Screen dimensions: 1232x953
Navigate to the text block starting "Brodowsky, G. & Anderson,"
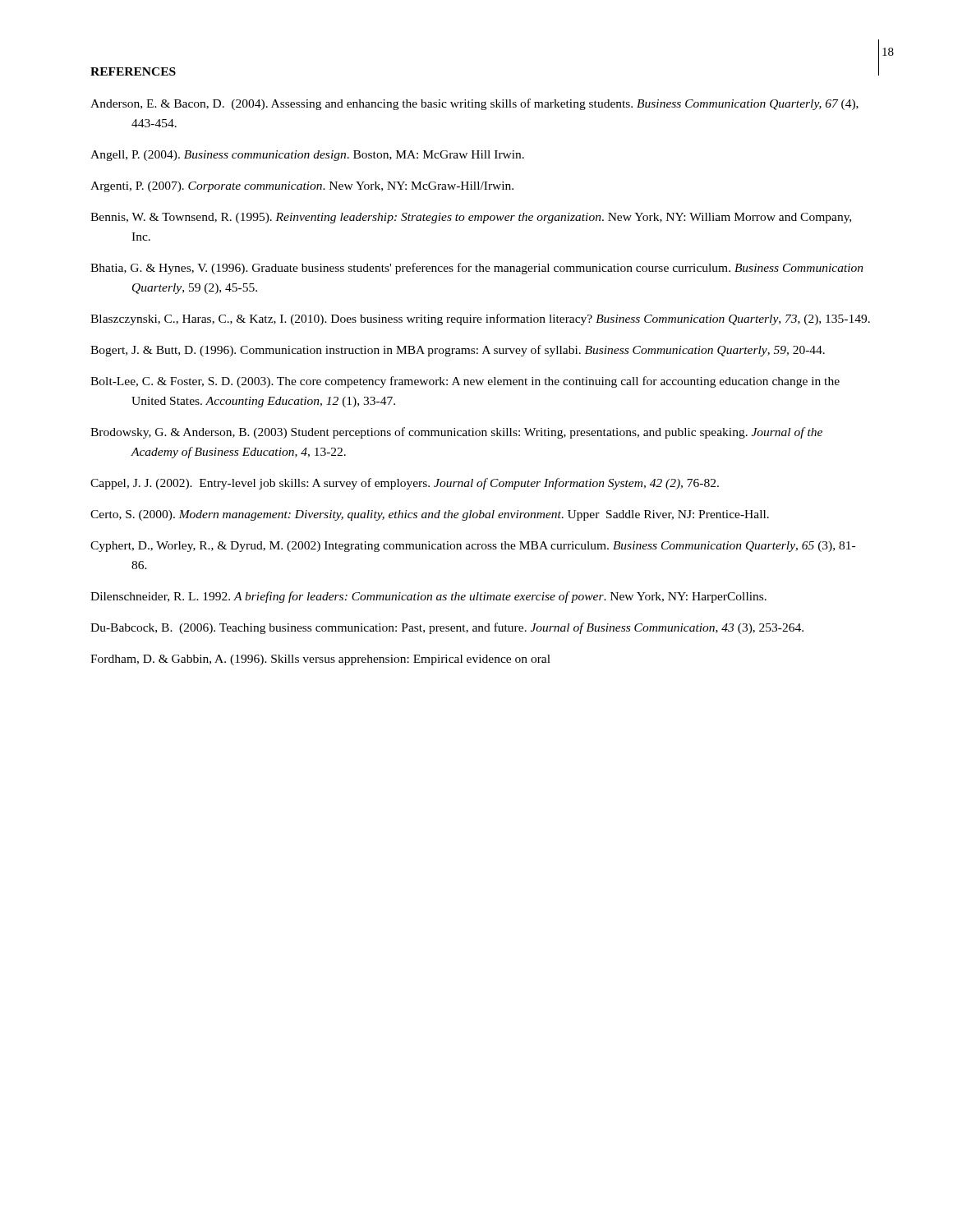coord(457,442)
